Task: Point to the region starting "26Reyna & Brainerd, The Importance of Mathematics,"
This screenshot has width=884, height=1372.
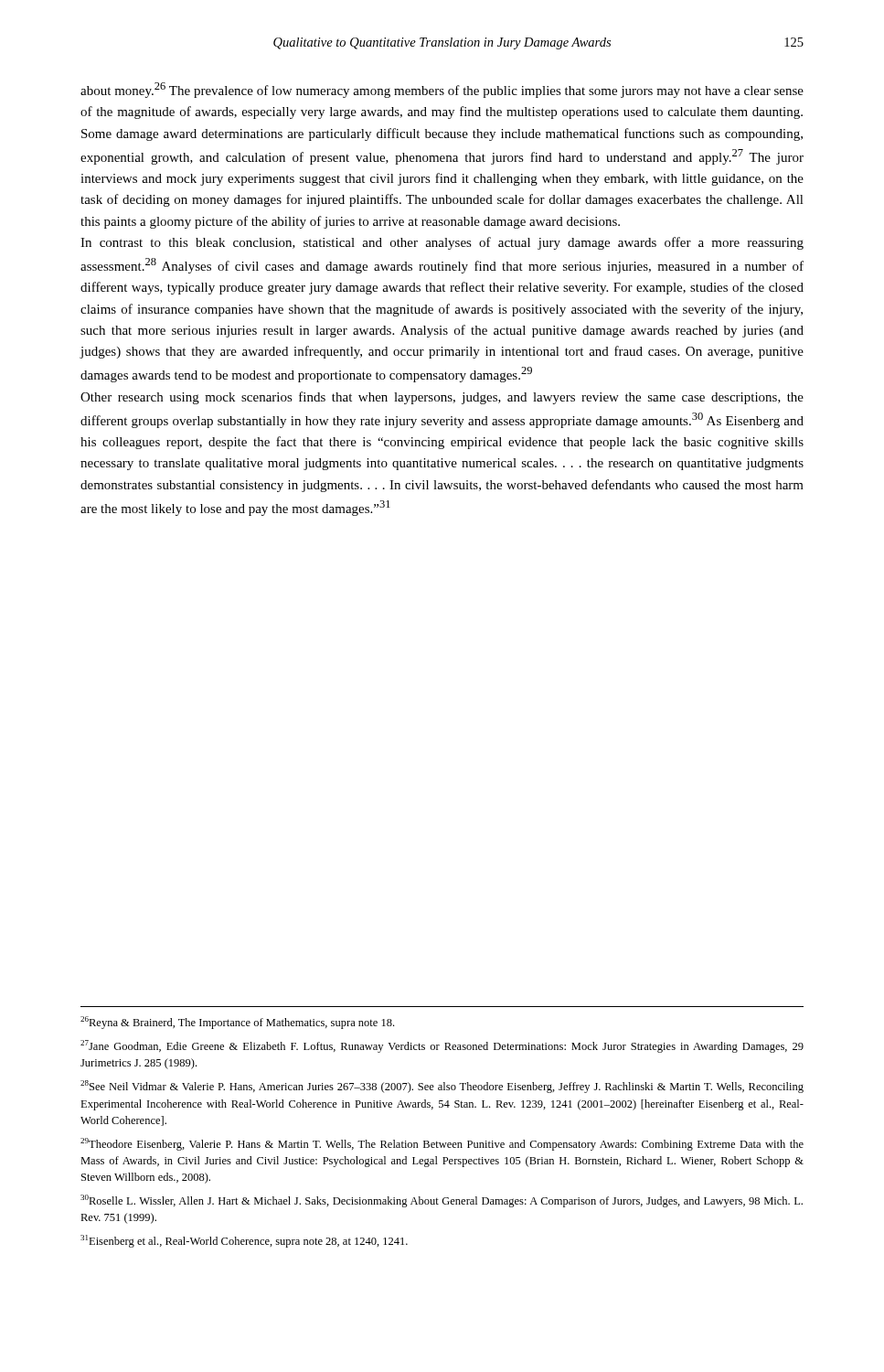Action: (238, 1022)
